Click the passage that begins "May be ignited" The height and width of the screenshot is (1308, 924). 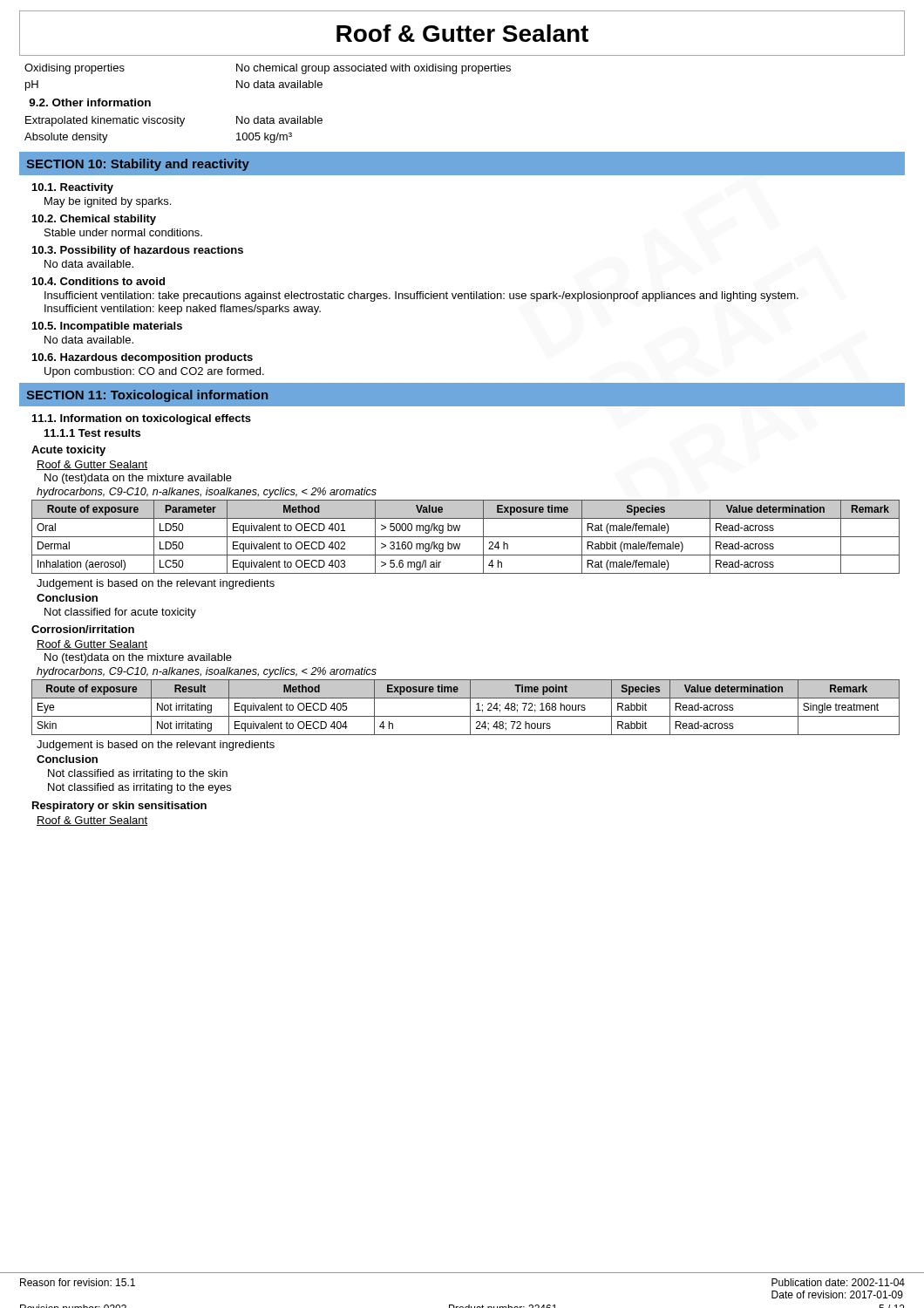coord(108,201)
